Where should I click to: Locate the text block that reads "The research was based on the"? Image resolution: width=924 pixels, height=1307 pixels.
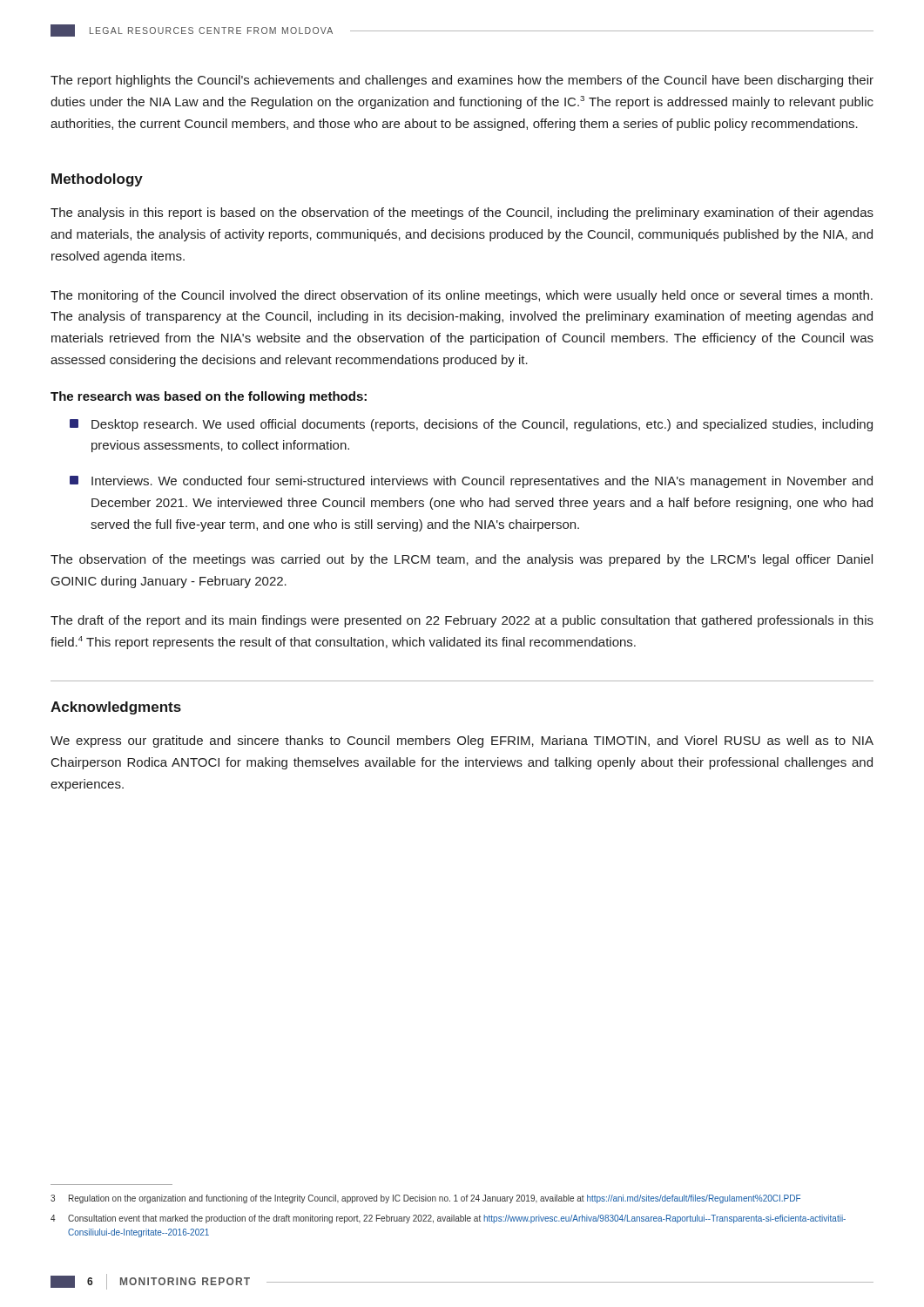click(209, 396)
